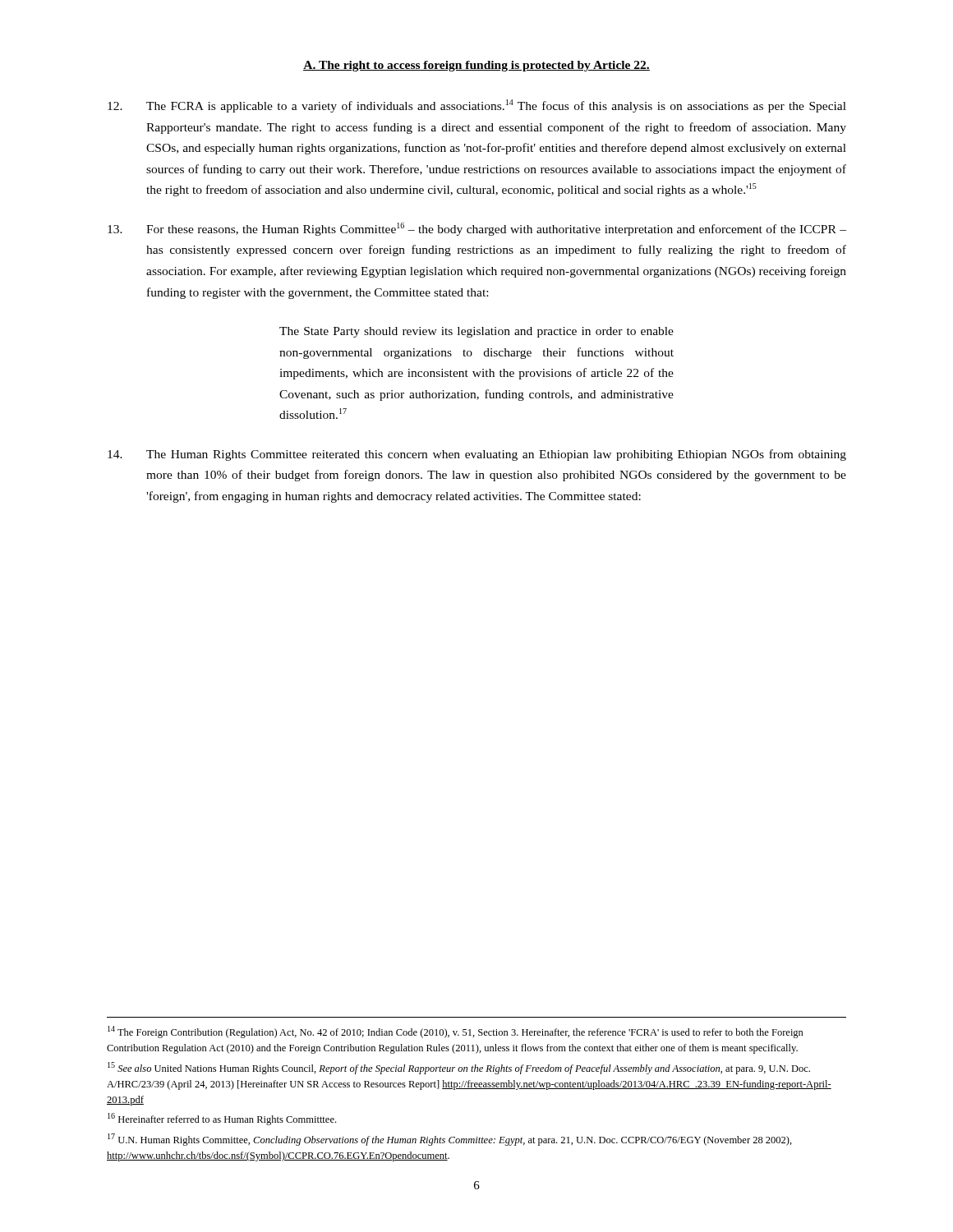Find the block on this page that starts "14. The Human Rights Committee"
This screenshot has width=953, height=1232.
[476, 475]
